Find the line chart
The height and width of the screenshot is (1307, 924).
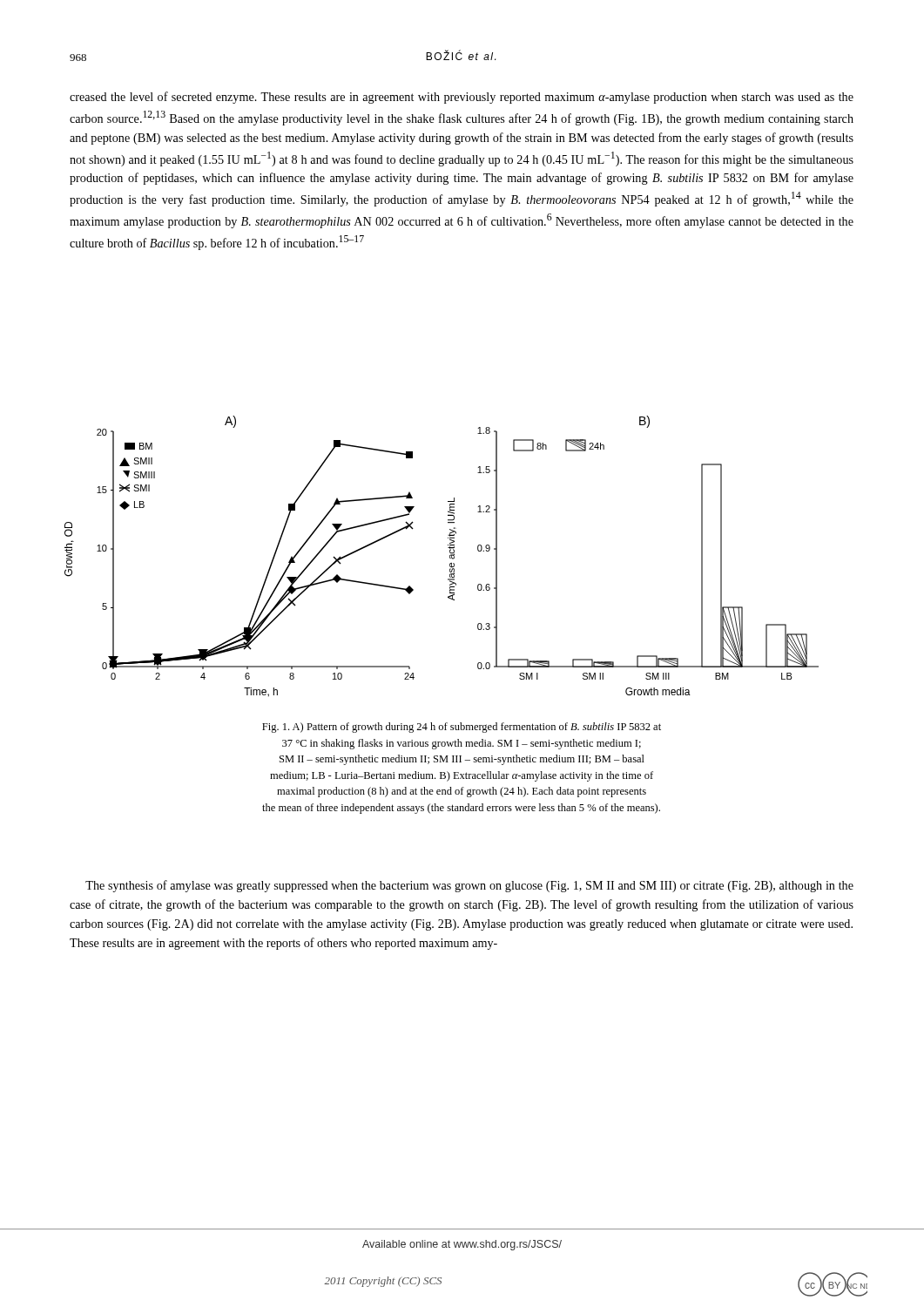253,559
